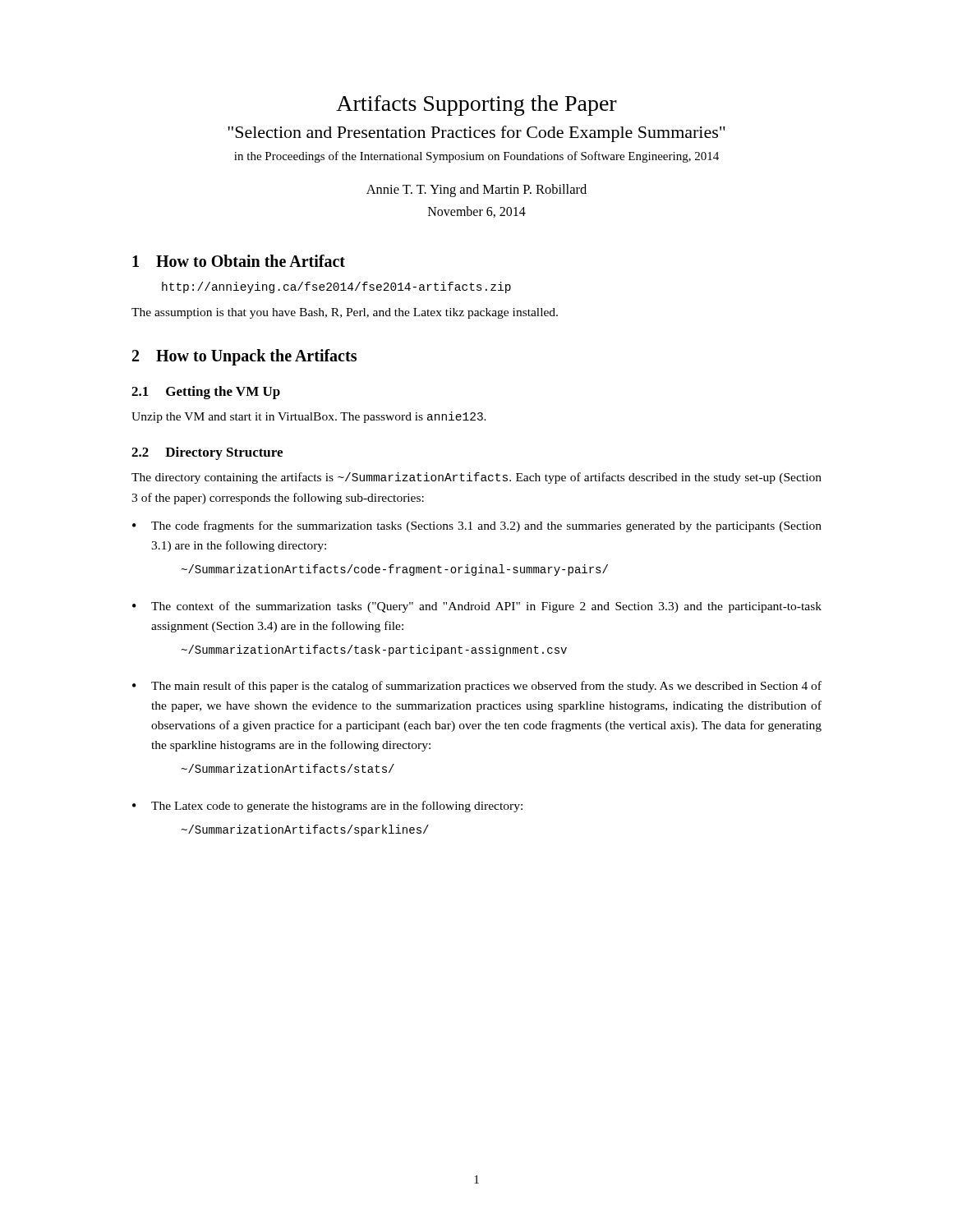953x1232 pixels.
Task: Point to the block beginning "• The main result of this"
Action: pos(476,731)
